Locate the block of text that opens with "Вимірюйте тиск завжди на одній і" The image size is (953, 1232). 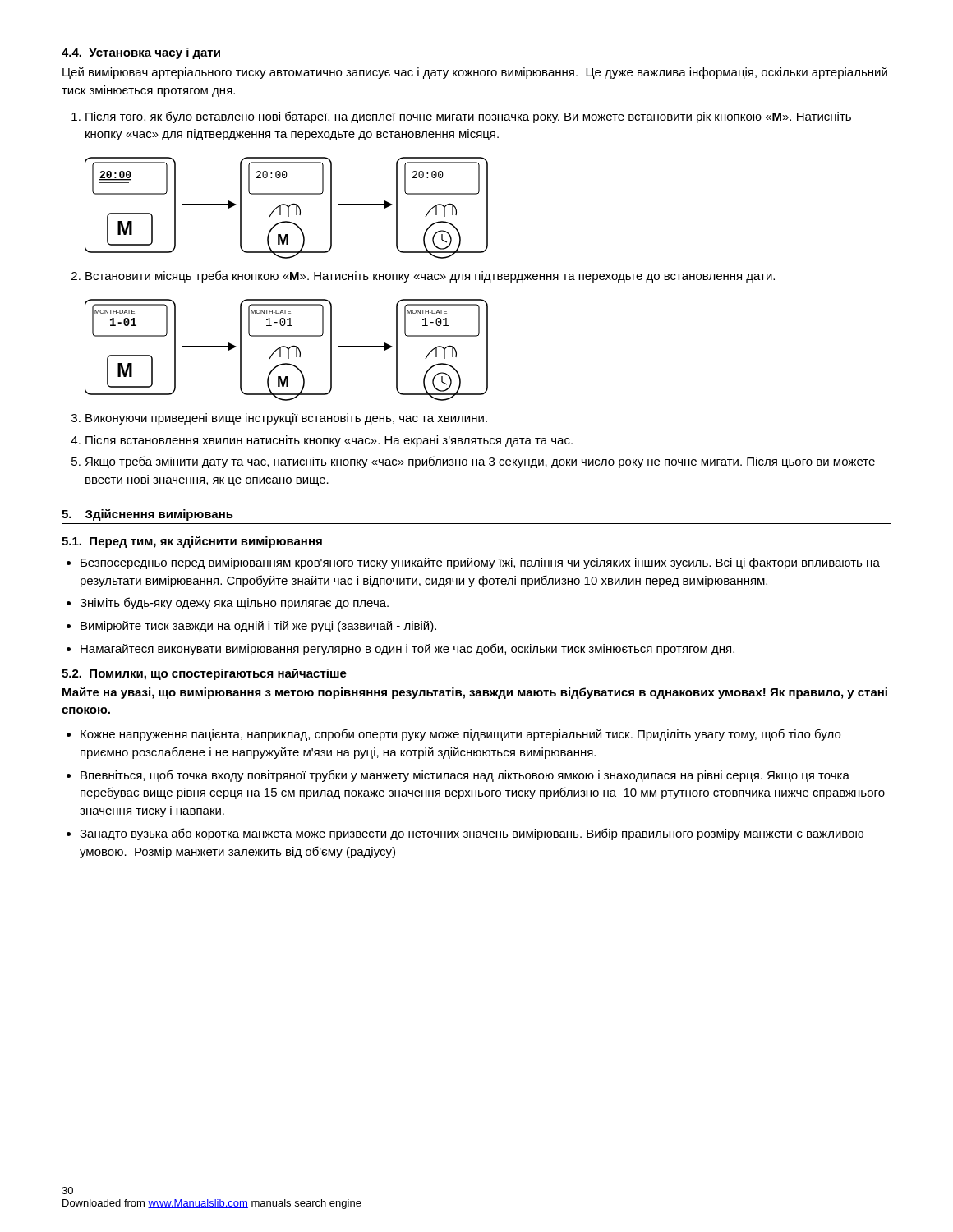tap(259, 625)
